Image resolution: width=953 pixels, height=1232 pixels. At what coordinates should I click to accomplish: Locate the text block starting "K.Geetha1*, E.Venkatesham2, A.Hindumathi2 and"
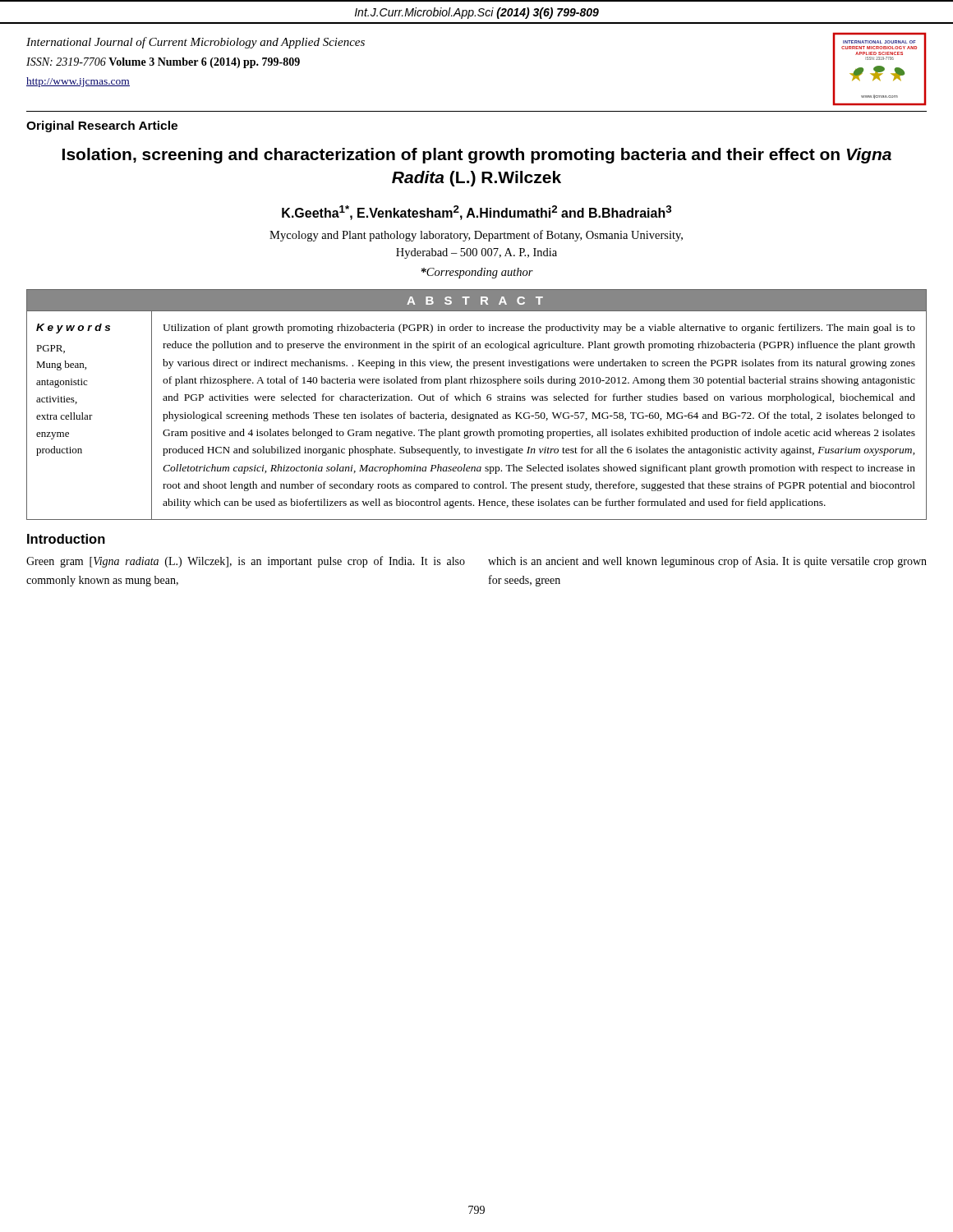476,211
